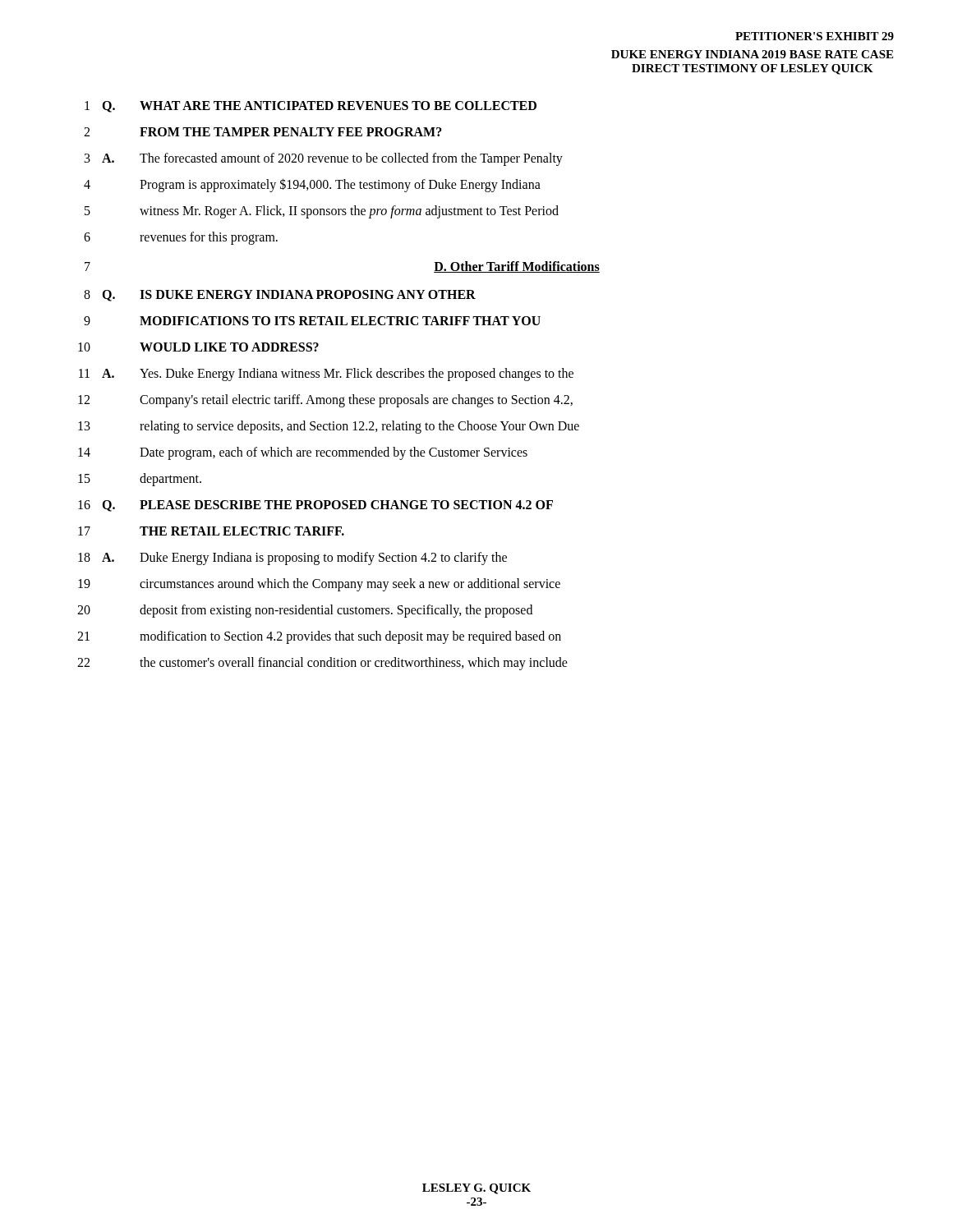Point to the passage starting "8 Q. IS DUKE ENERGY"

(x=476, y=295)
